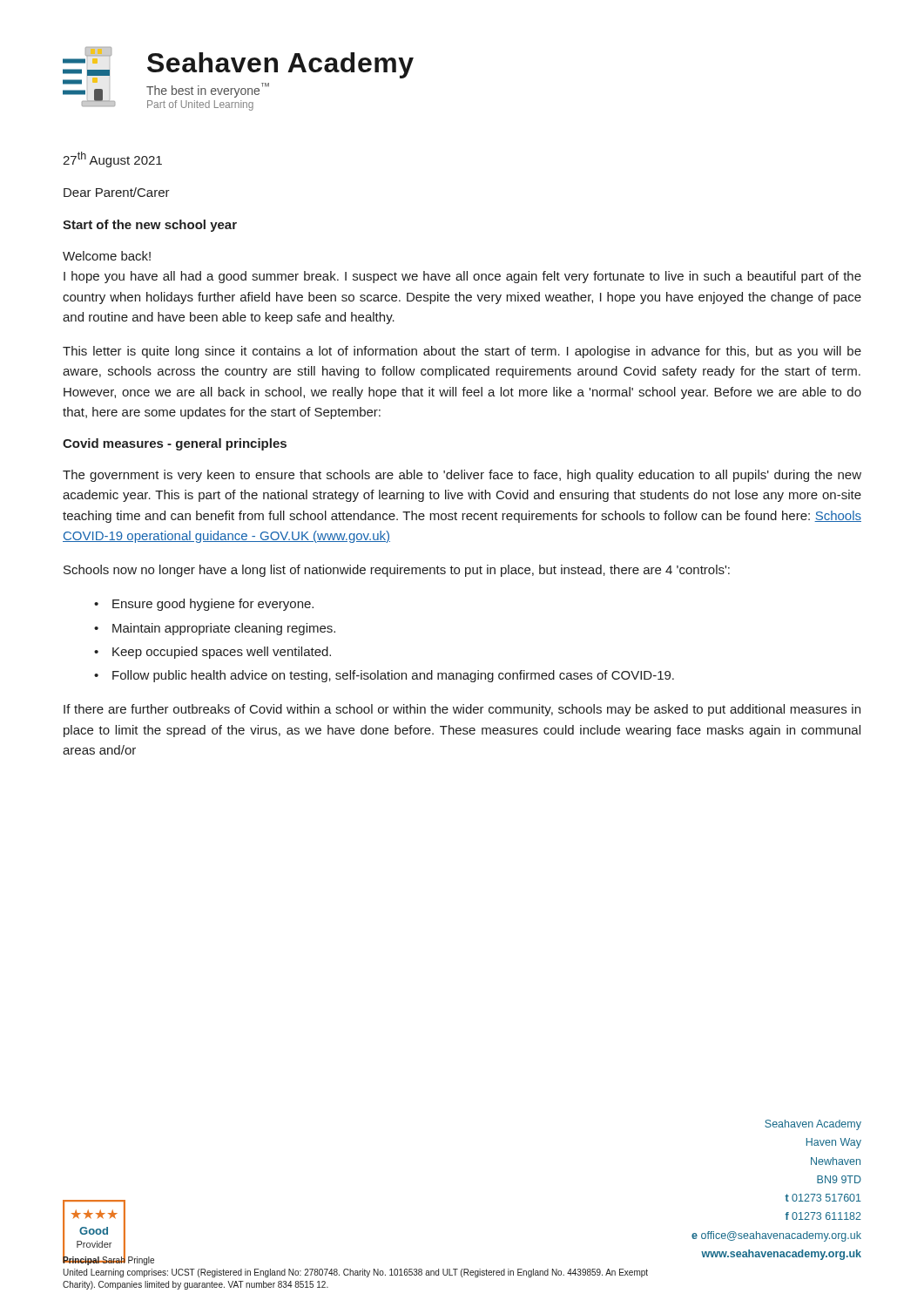Screen dimensions: 1307x924
Task: Select the list item containing "Maintain appropriate cleaning regimes."
Action: (x=224, y=627)
